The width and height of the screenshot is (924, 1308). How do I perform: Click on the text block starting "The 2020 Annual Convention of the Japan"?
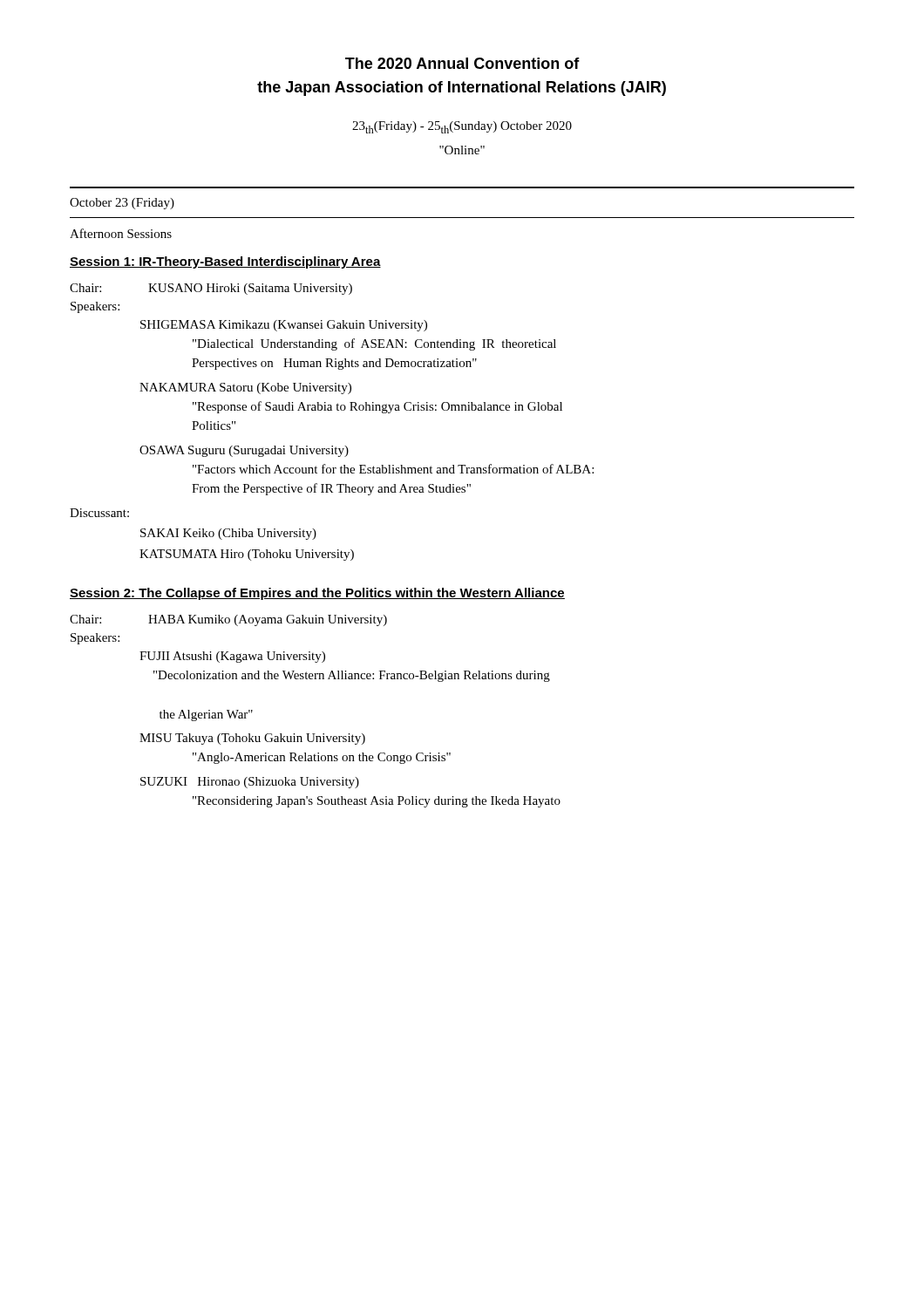462,76
